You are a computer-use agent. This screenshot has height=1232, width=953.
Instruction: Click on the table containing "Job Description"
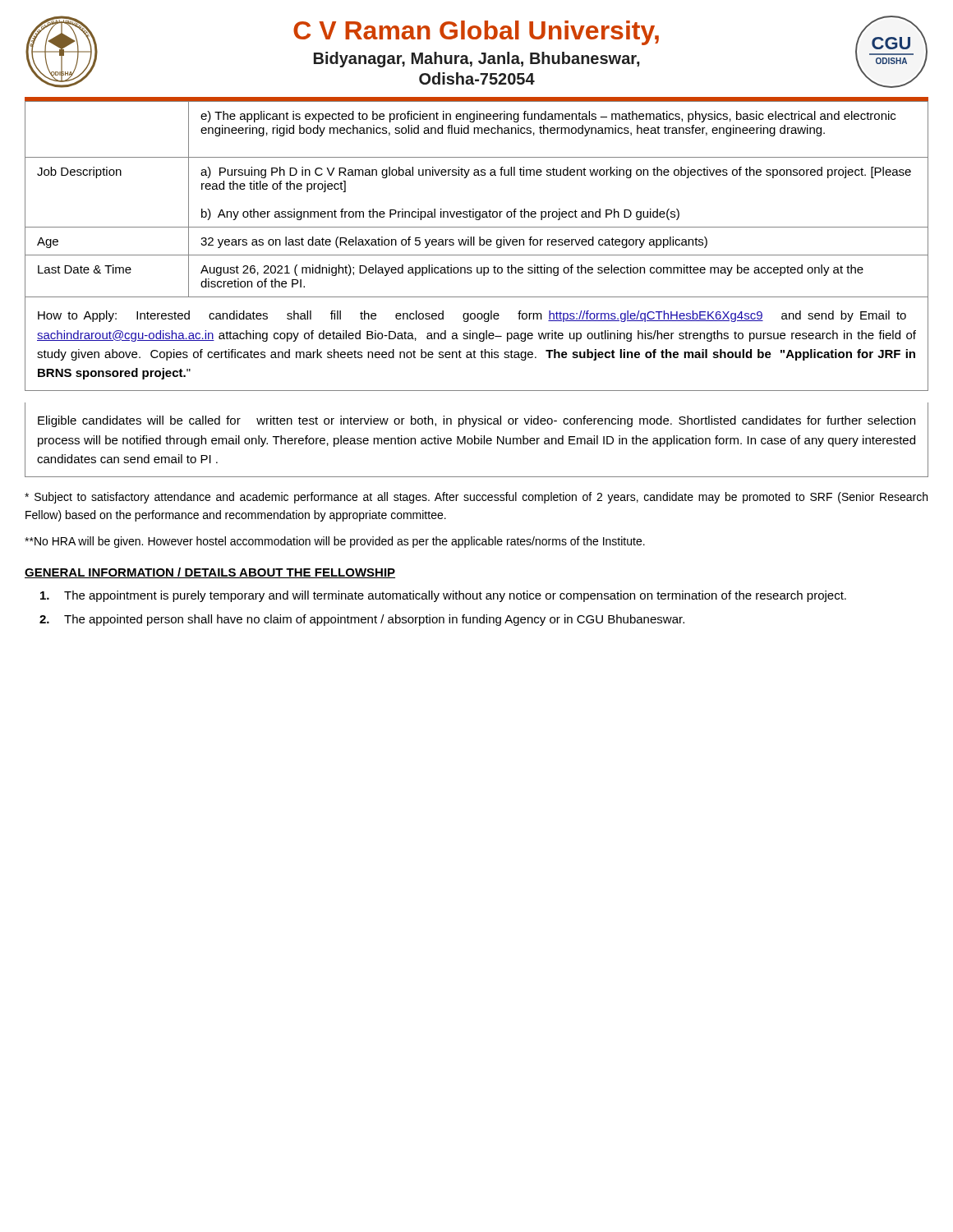pos(476,200)
